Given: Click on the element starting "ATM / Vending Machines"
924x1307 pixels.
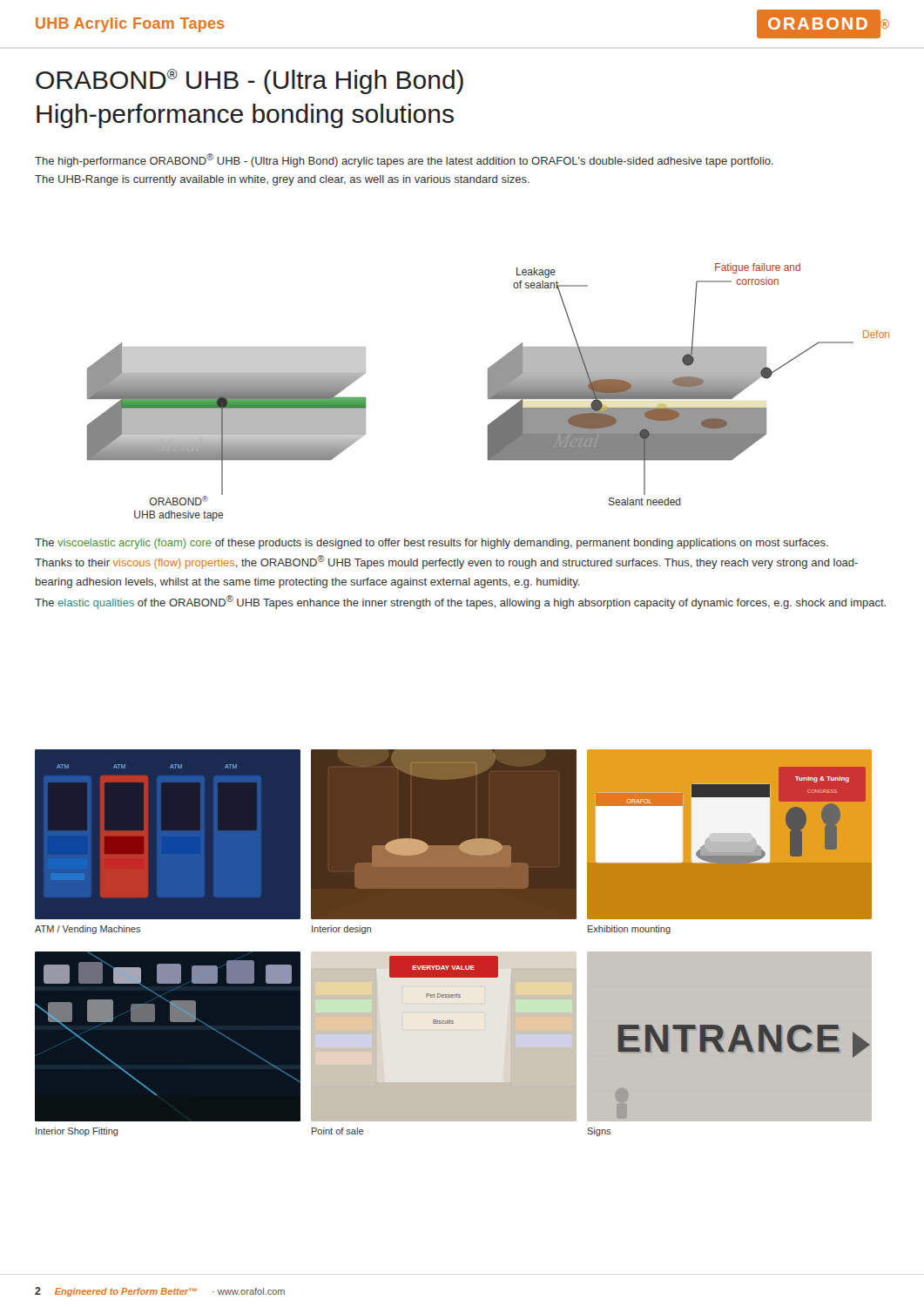Looking at the screenshot, I should click(88, 929).
